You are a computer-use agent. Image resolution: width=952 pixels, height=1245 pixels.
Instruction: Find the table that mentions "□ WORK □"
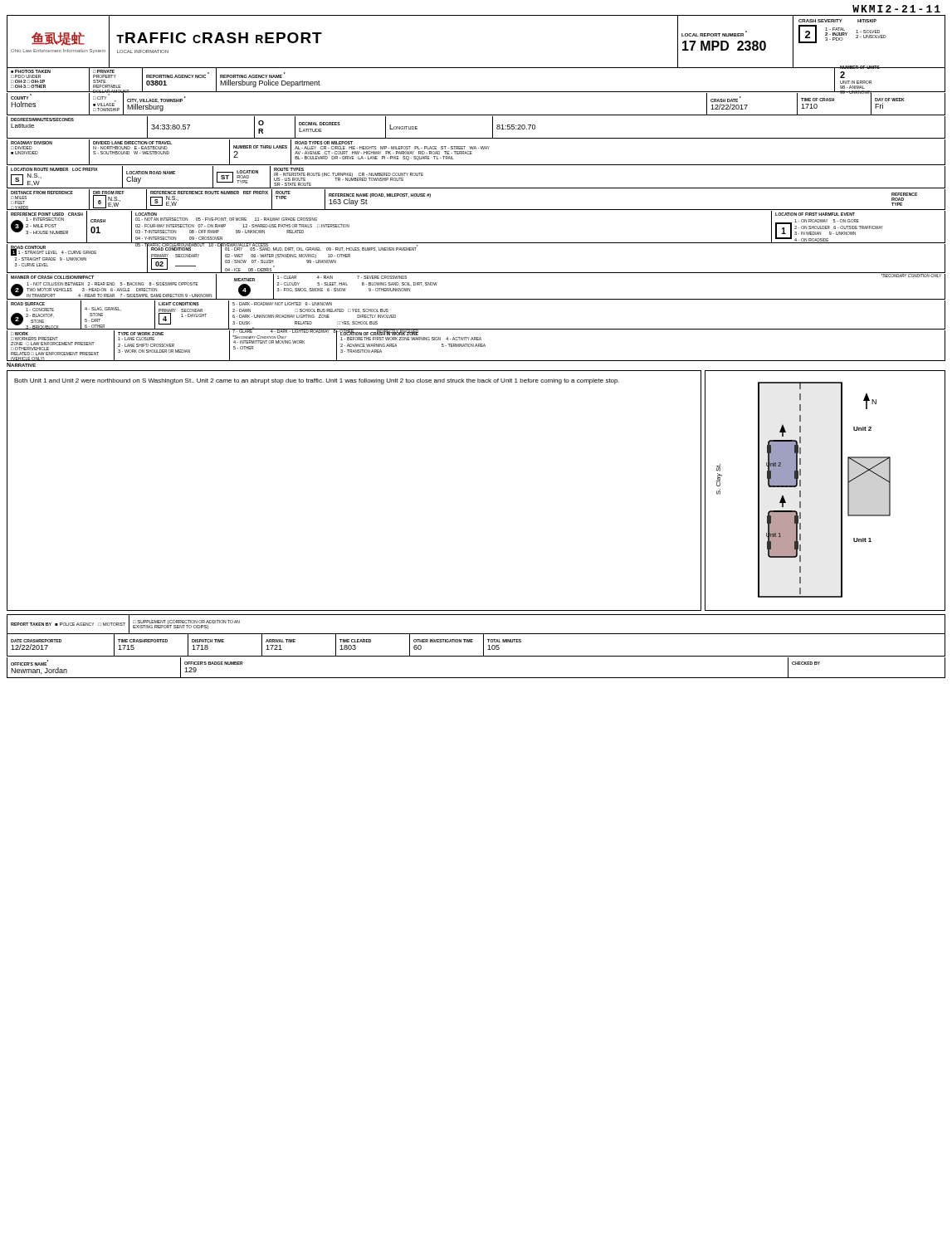(x=476, y=346)
